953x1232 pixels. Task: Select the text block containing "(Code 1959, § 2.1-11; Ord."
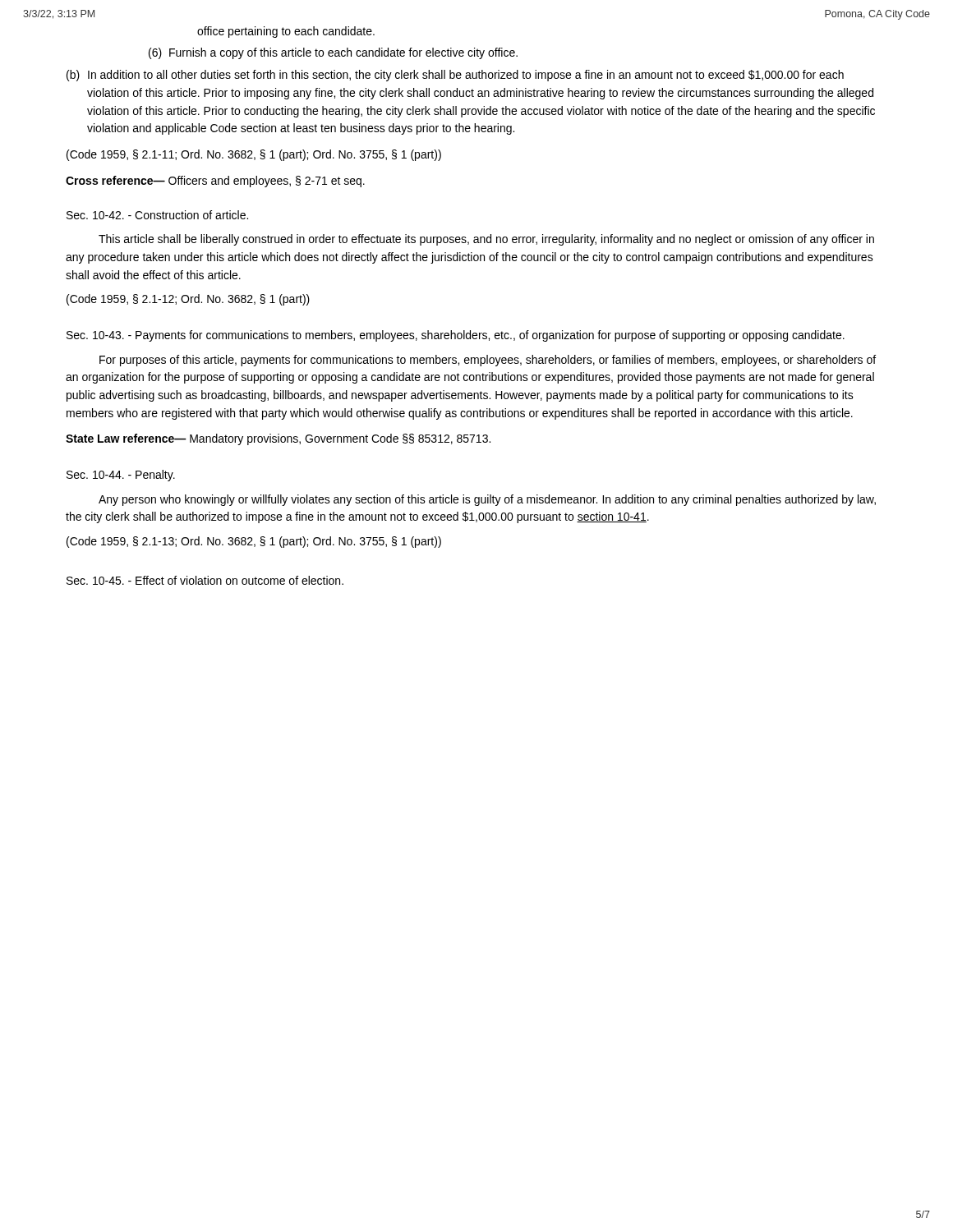point(254,155)
